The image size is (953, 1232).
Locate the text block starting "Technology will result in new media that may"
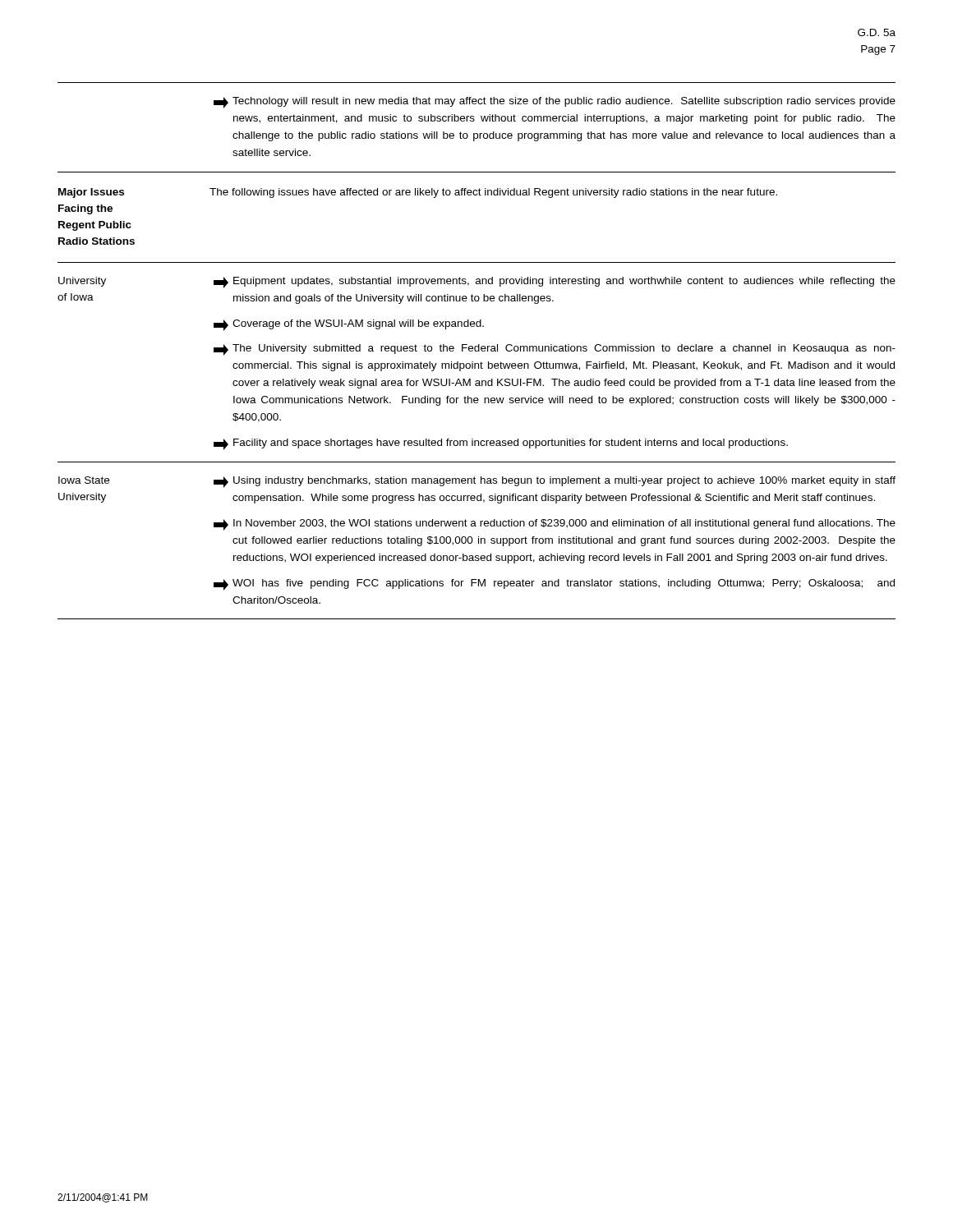tap(553, 127)
